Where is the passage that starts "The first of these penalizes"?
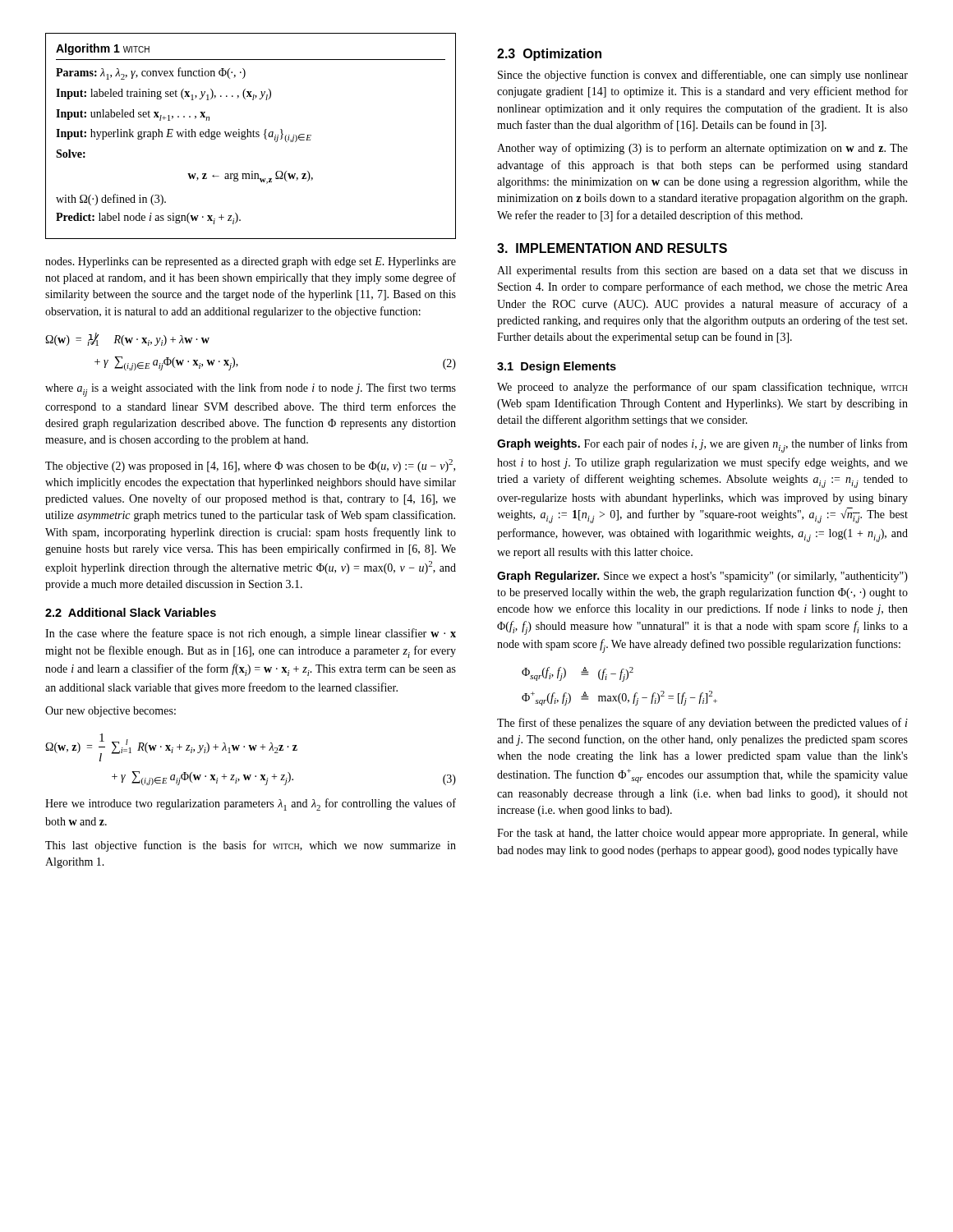Viewport: 953px width, 1232px height. [x=702, y=767]
